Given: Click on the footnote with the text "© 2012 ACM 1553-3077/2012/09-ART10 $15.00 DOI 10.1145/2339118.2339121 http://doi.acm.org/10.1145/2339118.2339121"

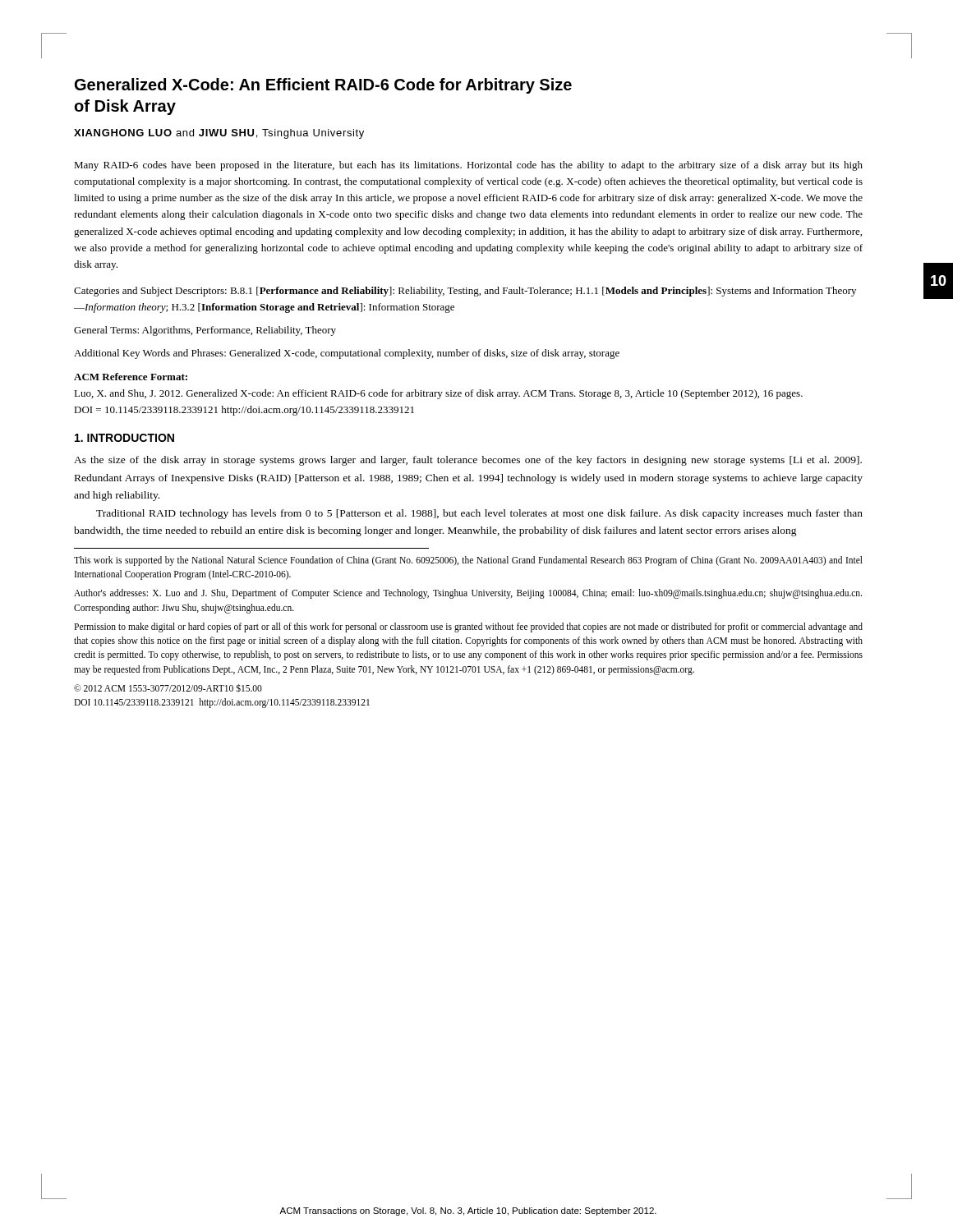Looking at the screenshot, I should [x=222, y=695].
